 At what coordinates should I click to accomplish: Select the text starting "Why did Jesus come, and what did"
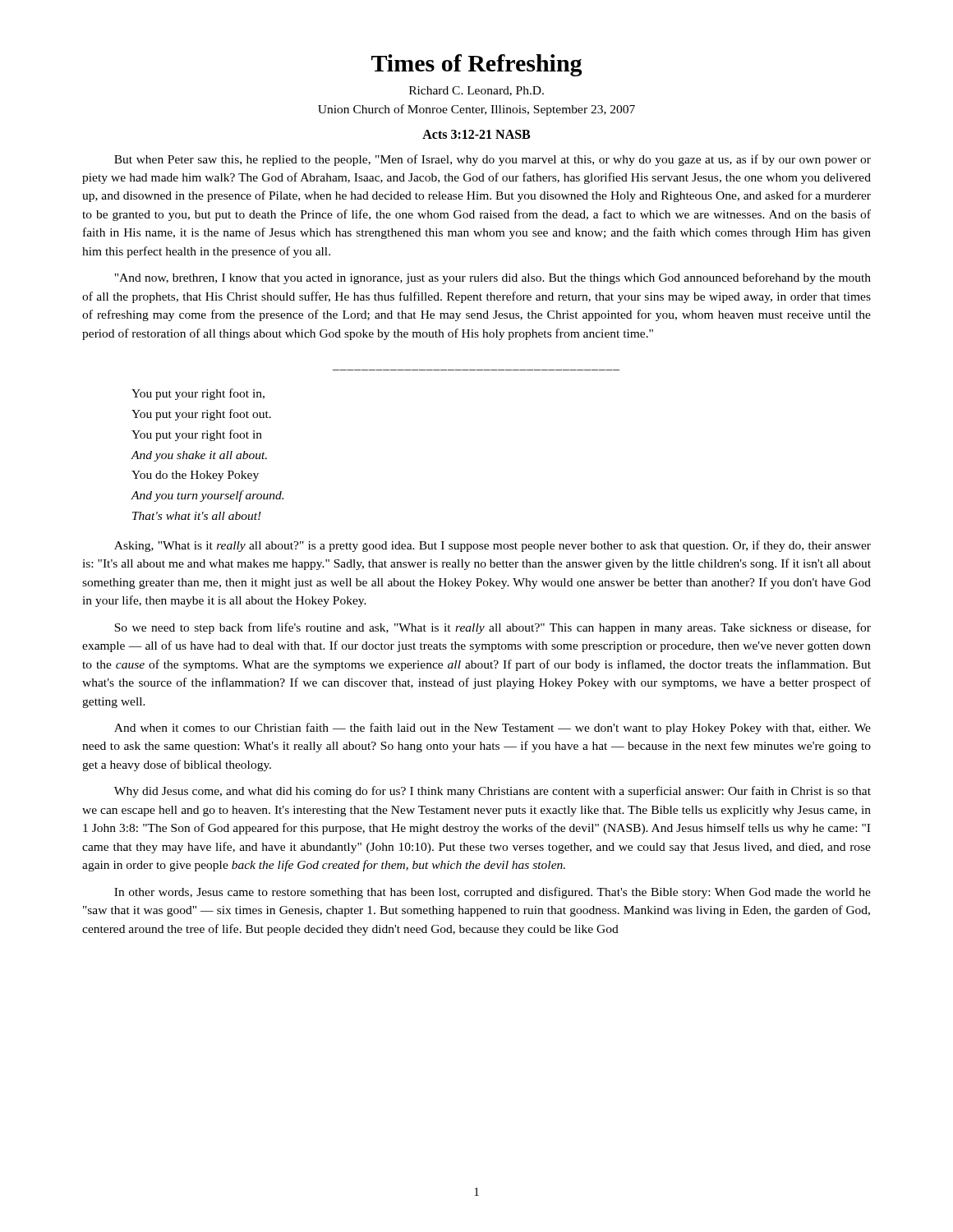coord(476,828)
